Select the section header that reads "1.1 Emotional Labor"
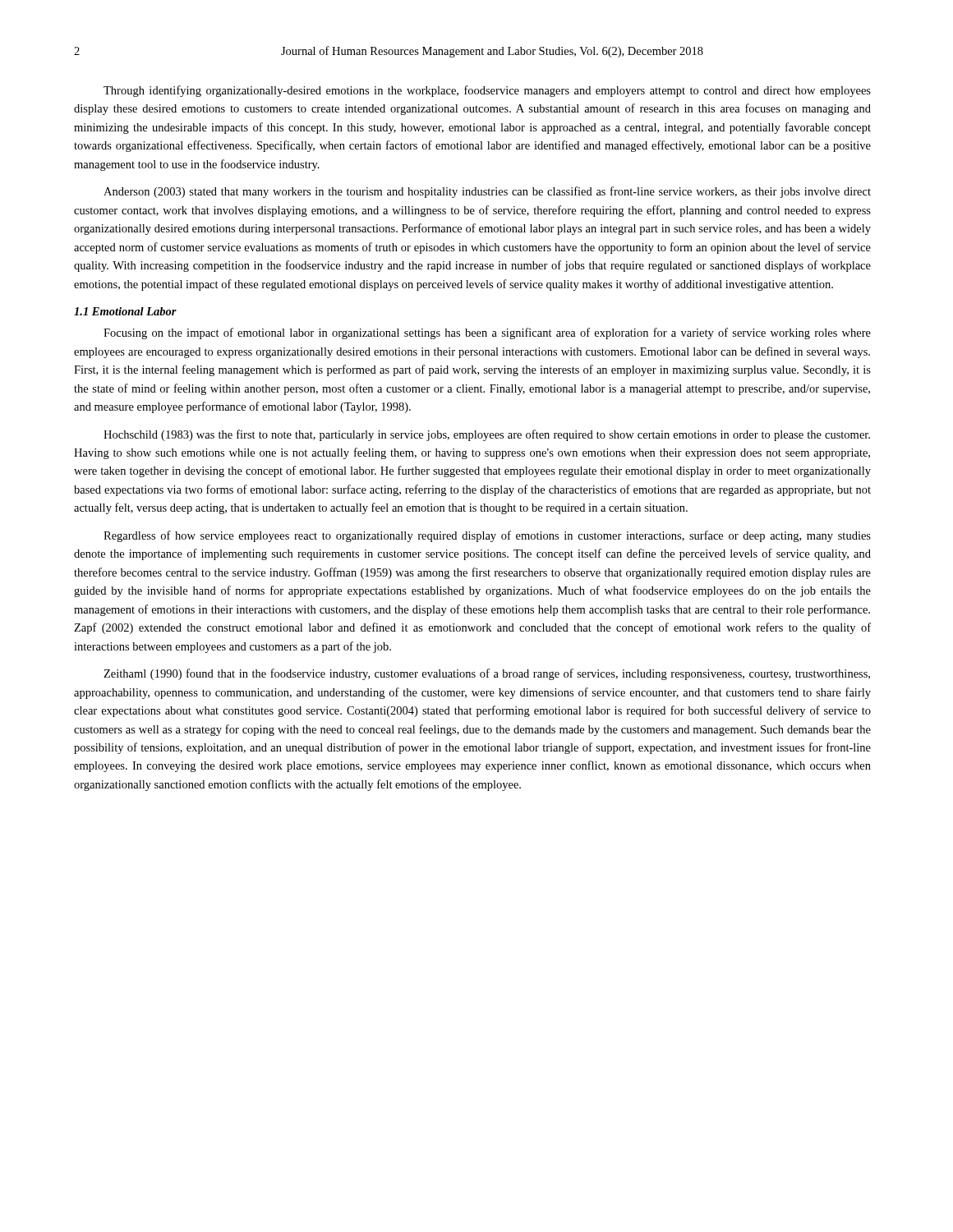 click(x=125, y=311)
